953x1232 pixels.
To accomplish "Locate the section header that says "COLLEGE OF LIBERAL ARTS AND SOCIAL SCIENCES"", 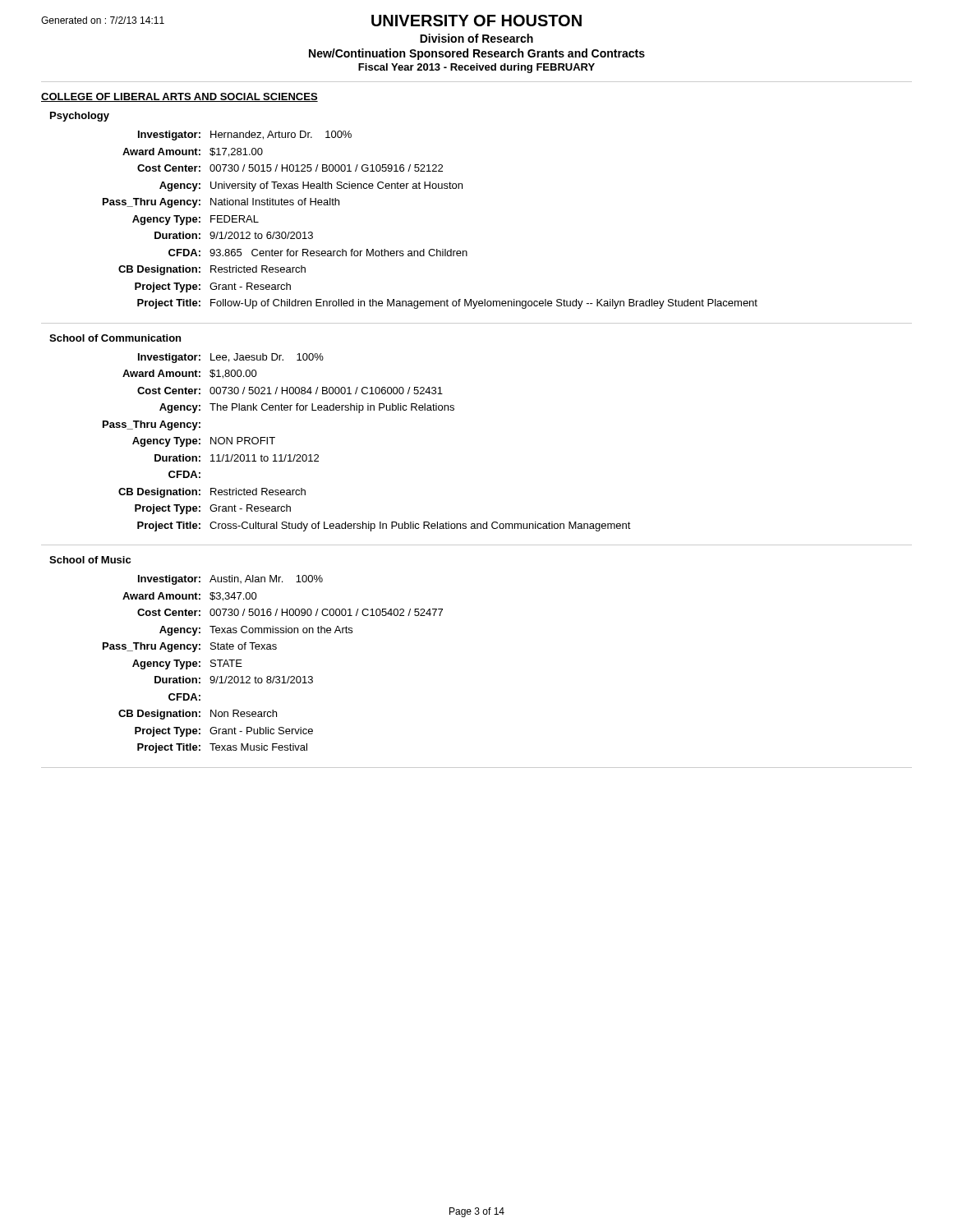I will point(179,96).
